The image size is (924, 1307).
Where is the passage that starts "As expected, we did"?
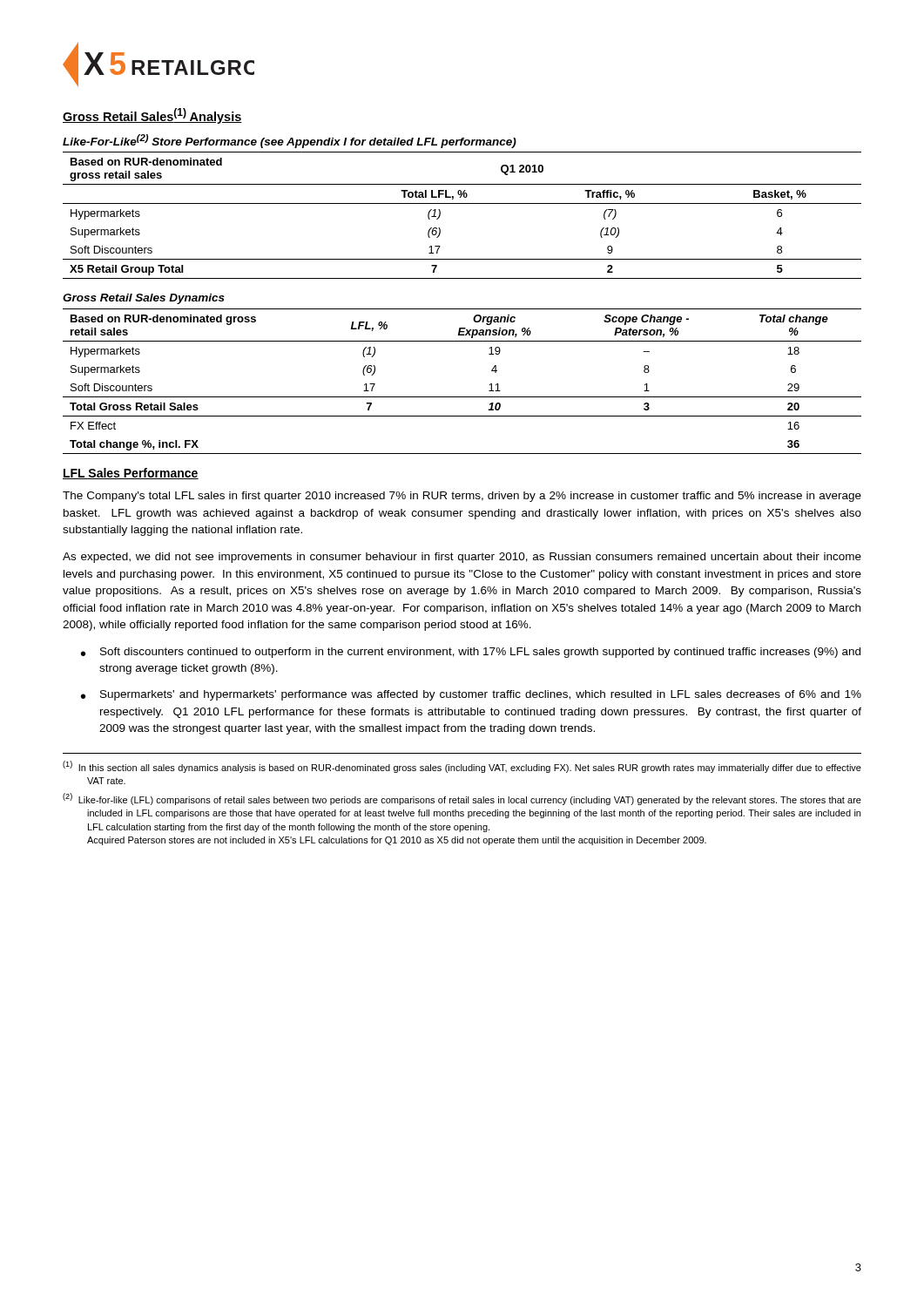[462, 590]
